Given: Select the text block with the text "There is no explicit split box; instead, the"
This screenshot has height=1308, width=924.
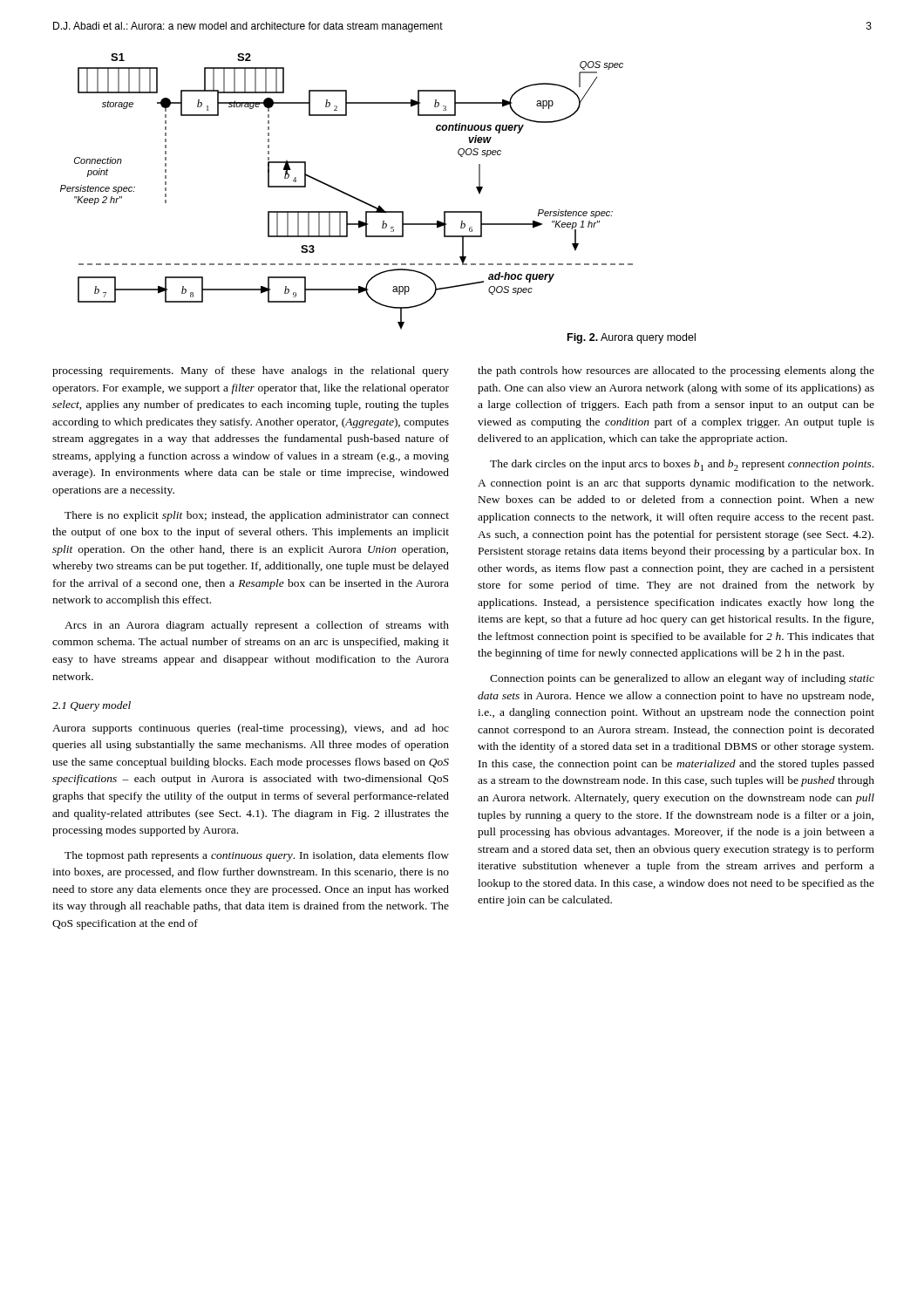Looking at the screenshot, I should (251, 557).
